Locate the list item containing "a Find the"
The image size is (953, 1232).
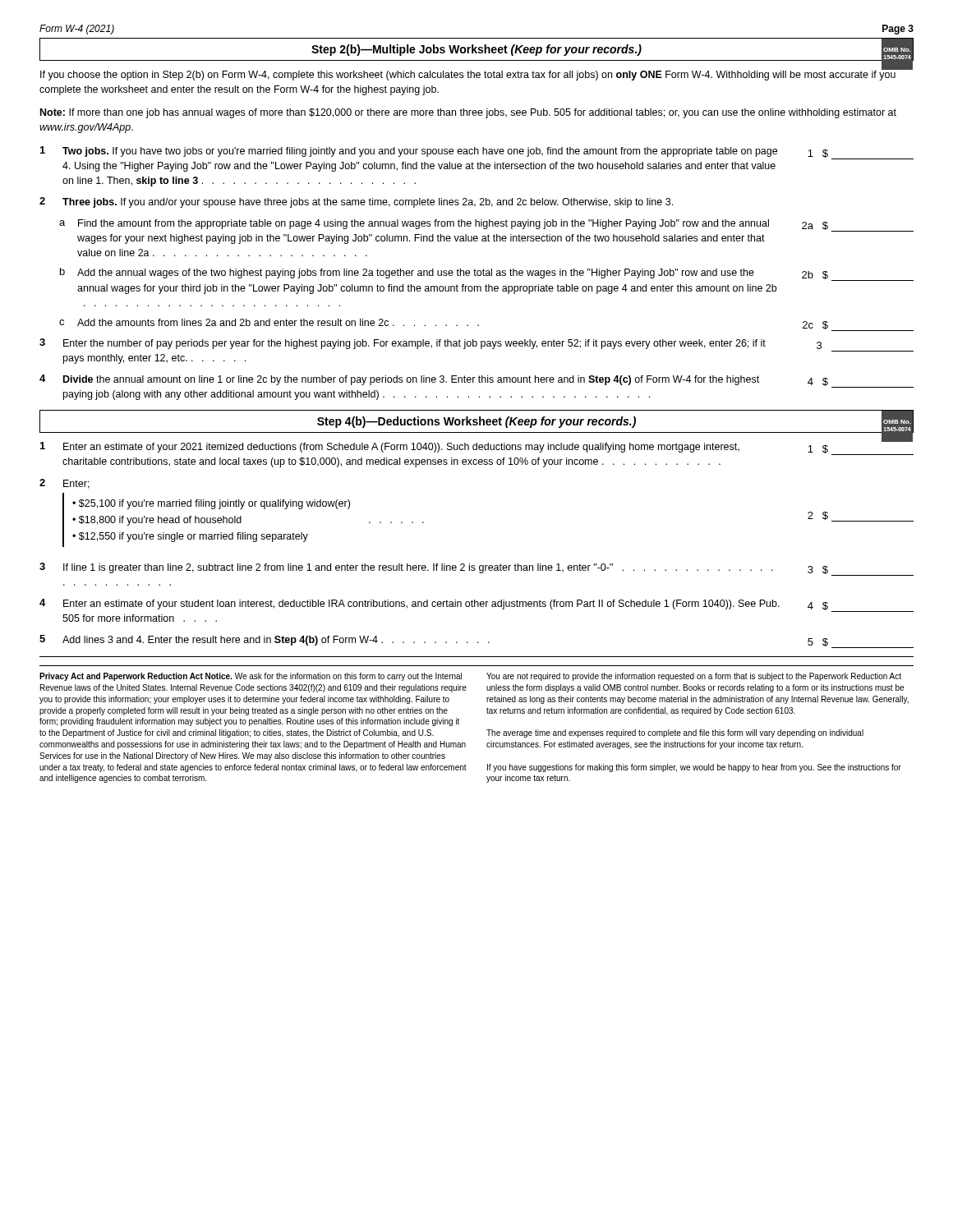[x=486, y=238]
